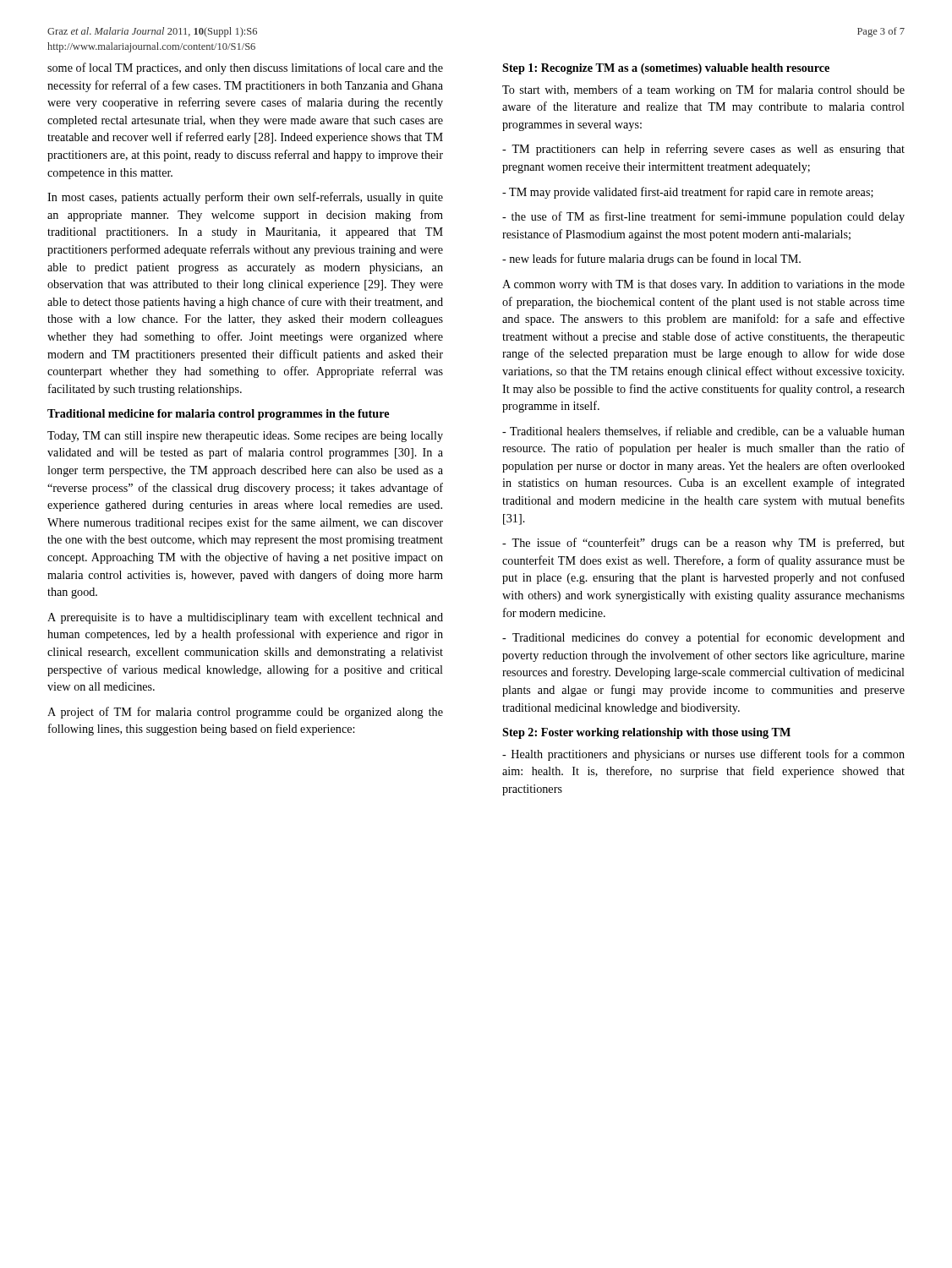The height and width of the screenshot is (1268, 952).
Task: Find the list item containing "Traditional healers themselves, if reliable and"
Action: (x=703, y=475)
